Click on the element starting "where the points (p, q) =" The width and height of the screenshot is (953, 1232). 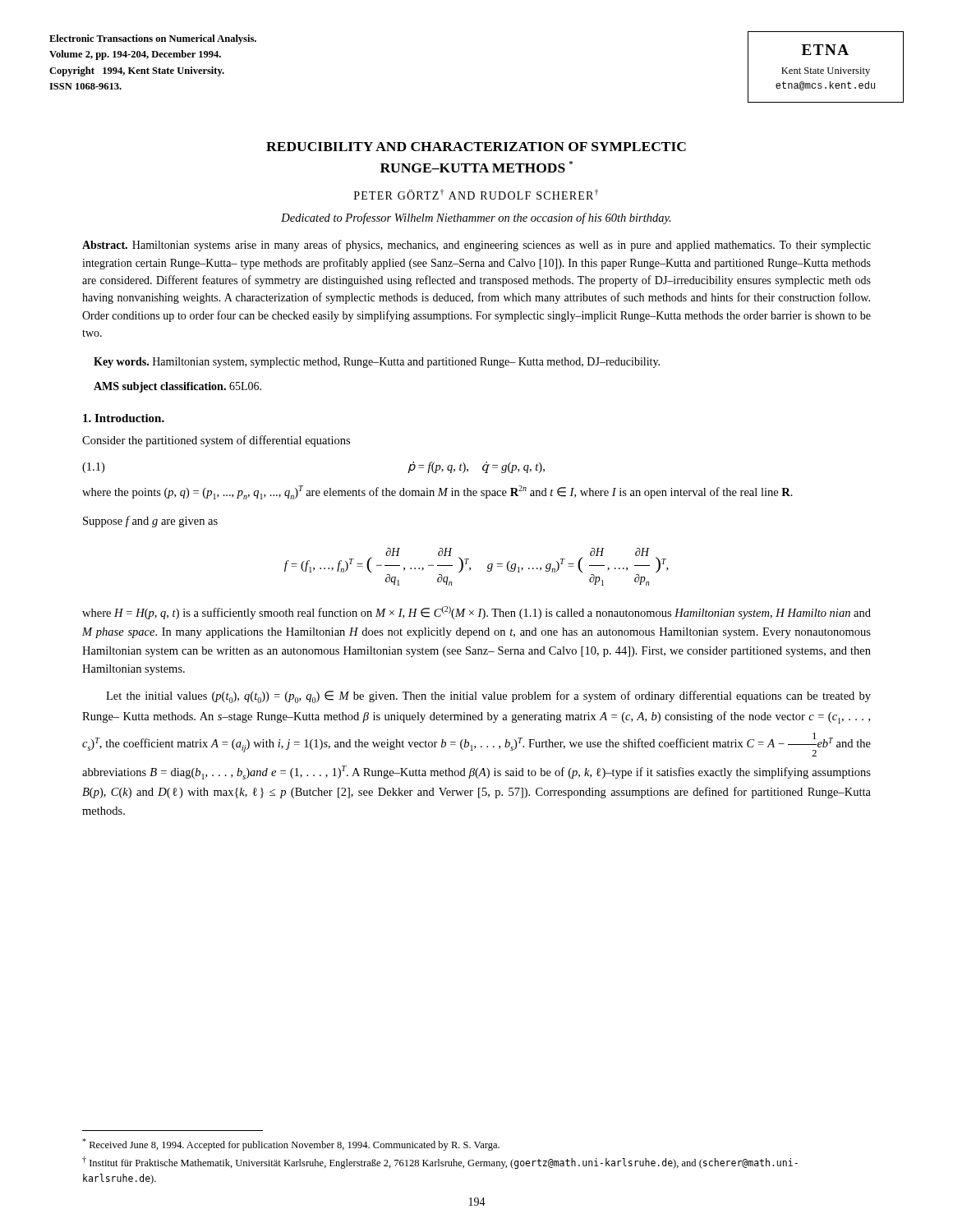click(x=438, y=493)
